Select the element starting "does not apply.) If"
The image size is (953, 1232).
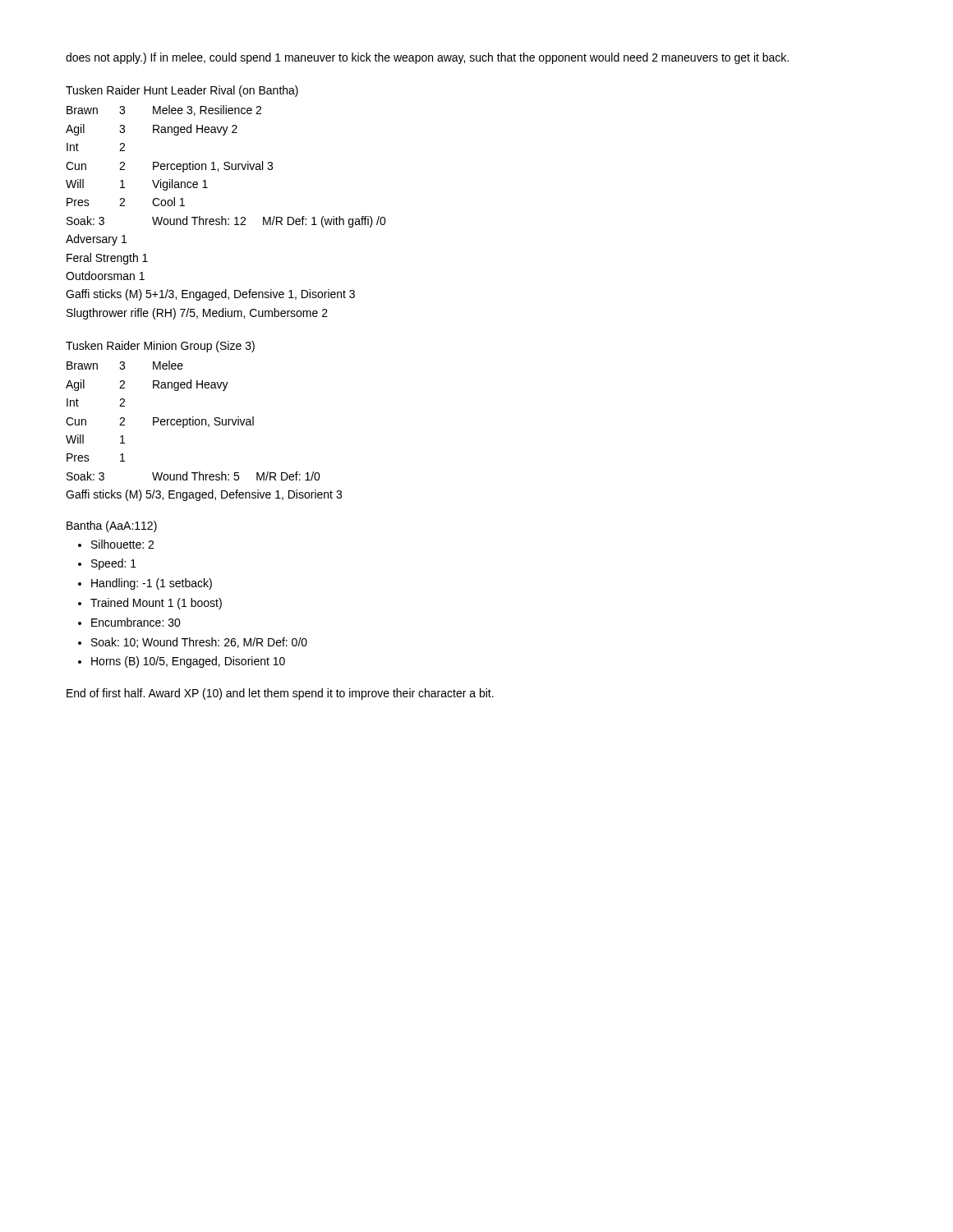point(428,57)
